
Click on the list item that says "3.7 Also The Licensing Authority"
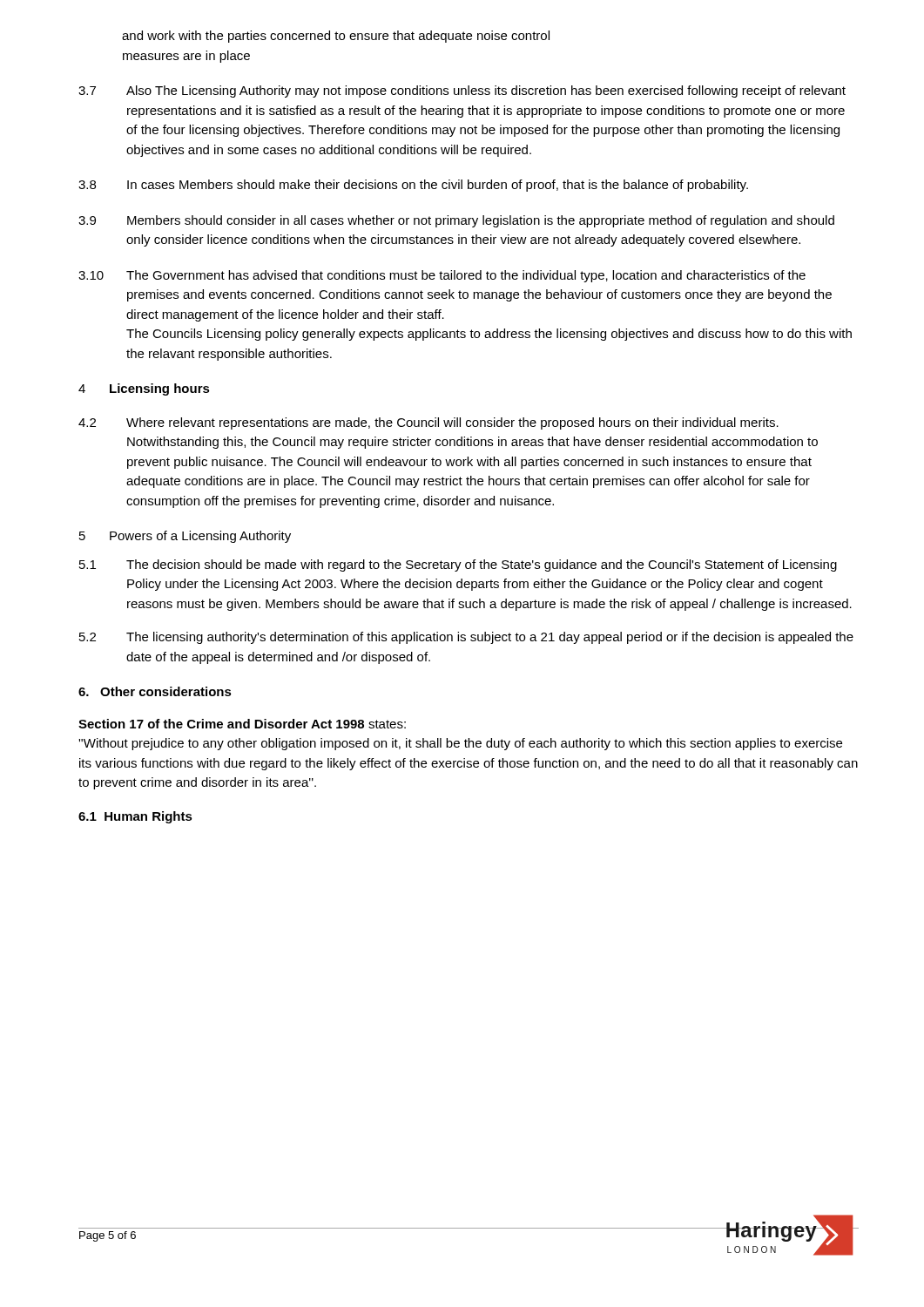point(469,120)
